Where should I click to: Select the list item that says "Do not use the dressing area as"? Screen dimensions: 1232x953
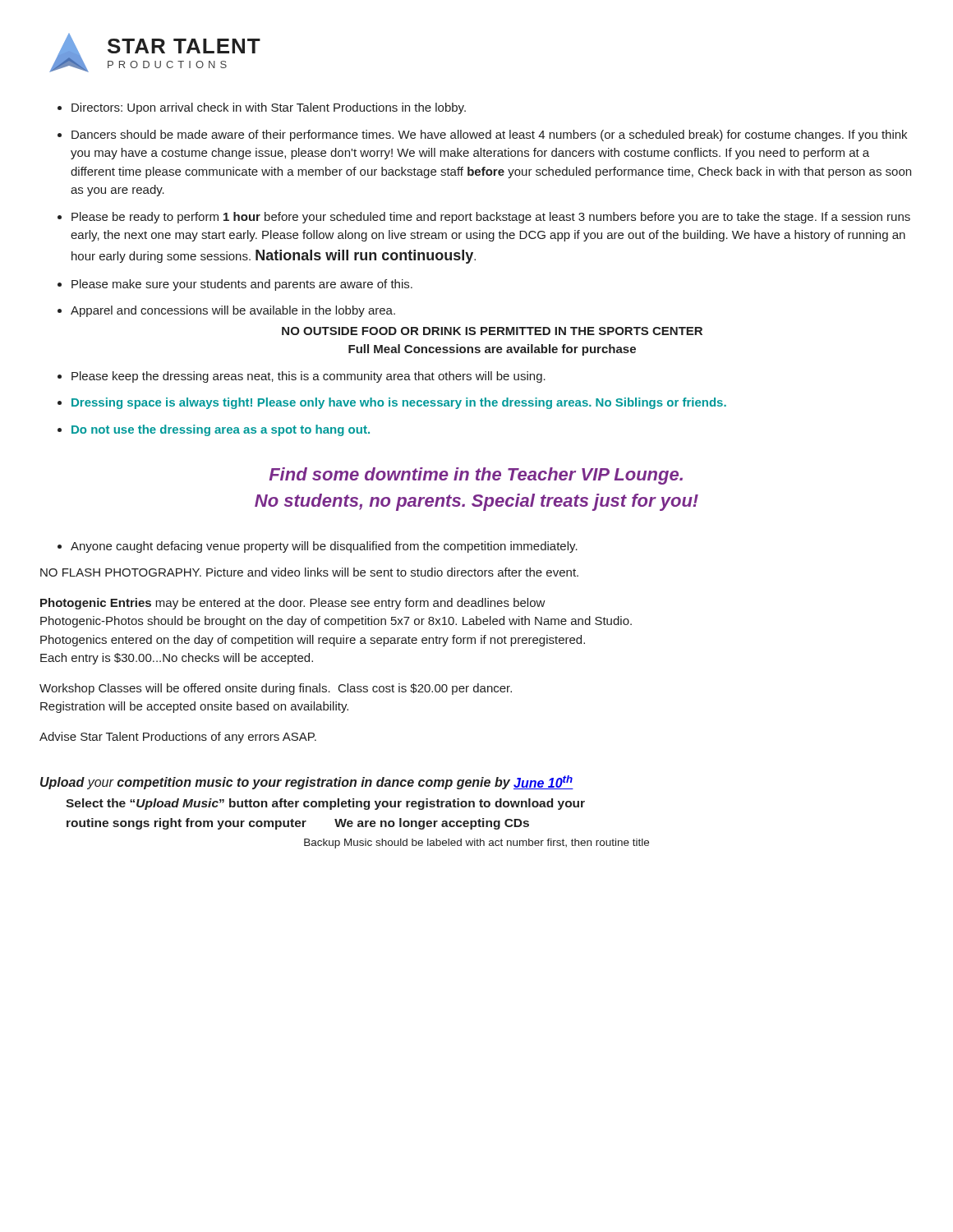221,429
